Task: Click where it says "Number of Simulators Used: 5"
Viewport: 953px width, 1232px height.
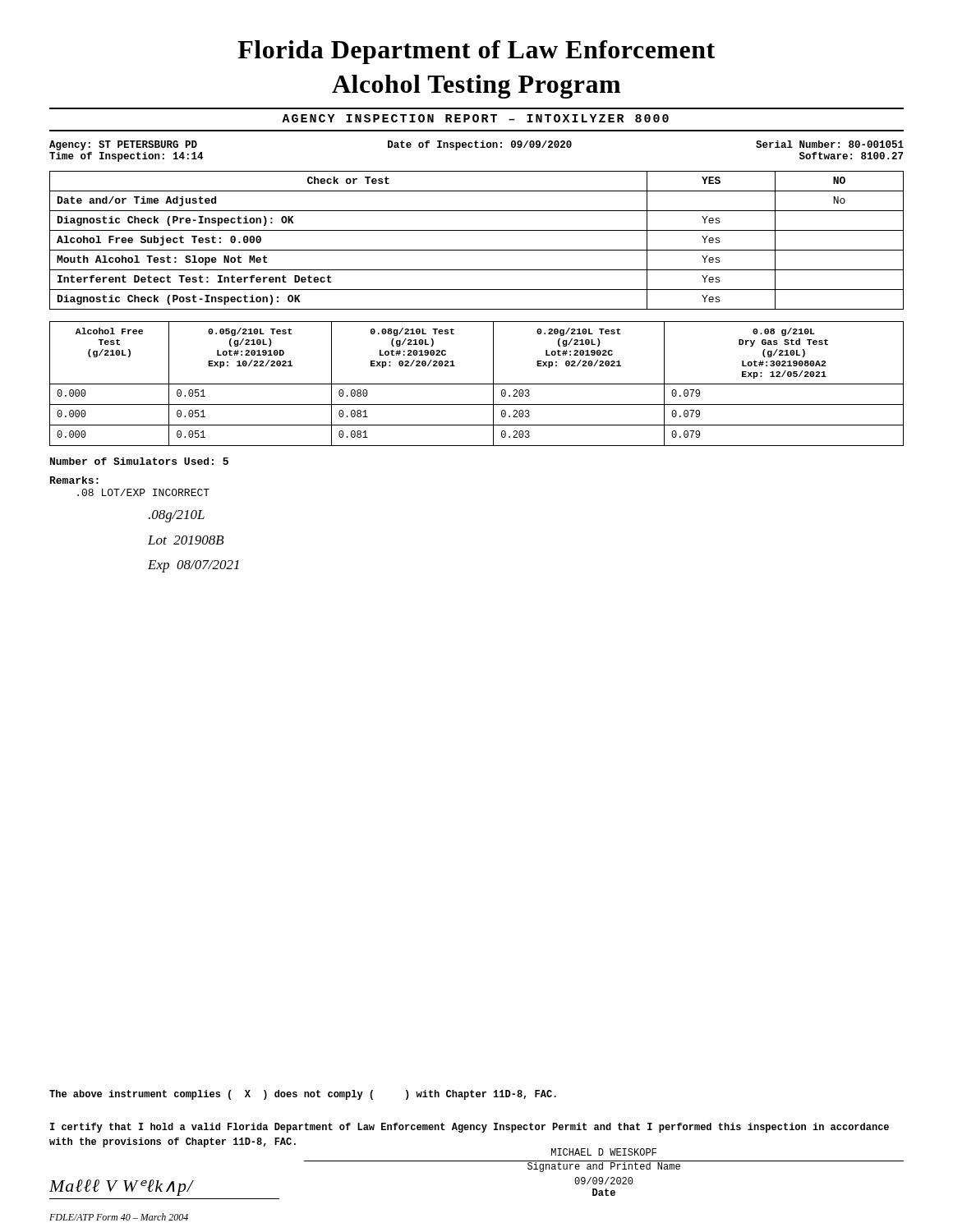Action: 139,462
